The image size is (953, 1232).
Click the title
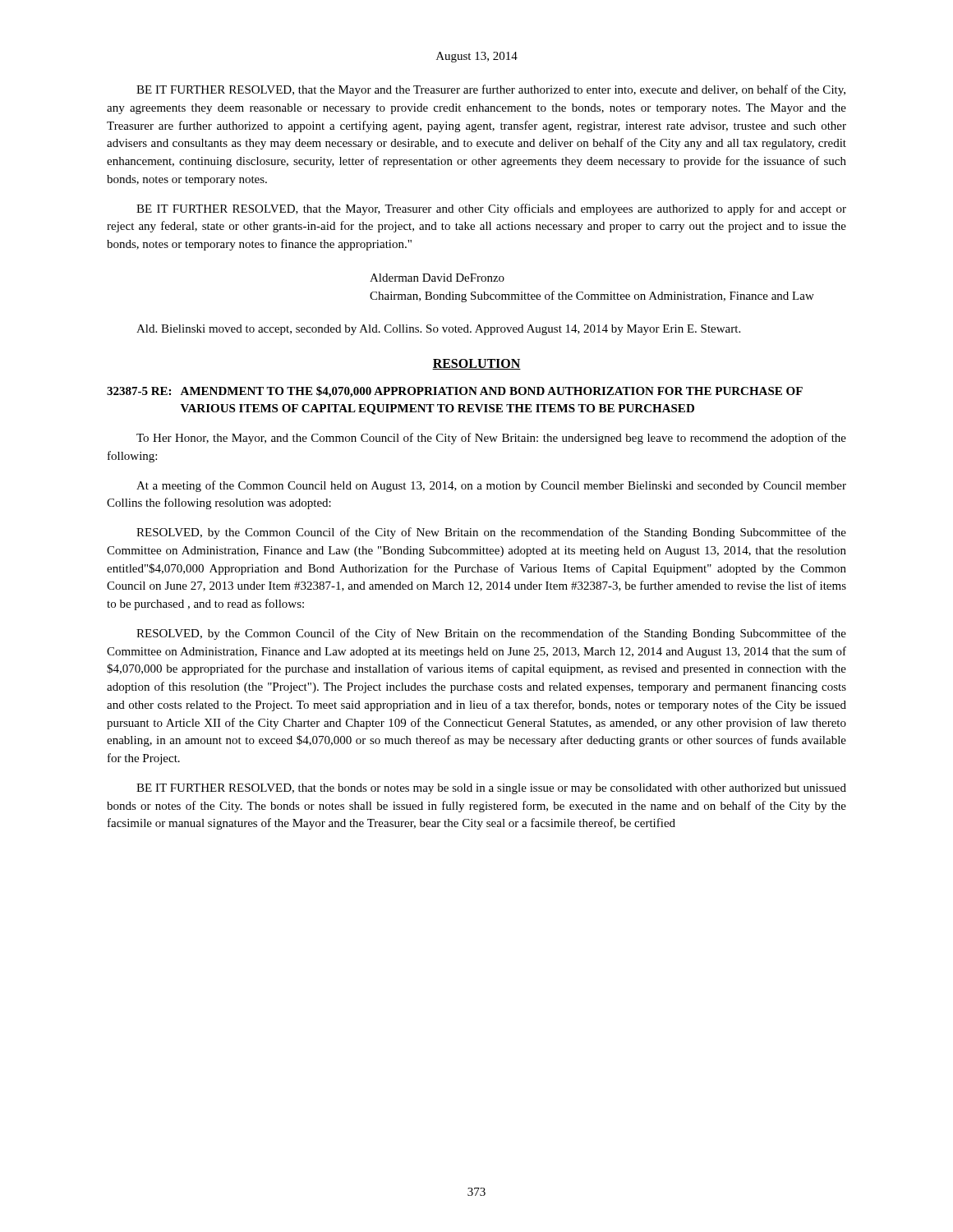(x=476, y=363)
